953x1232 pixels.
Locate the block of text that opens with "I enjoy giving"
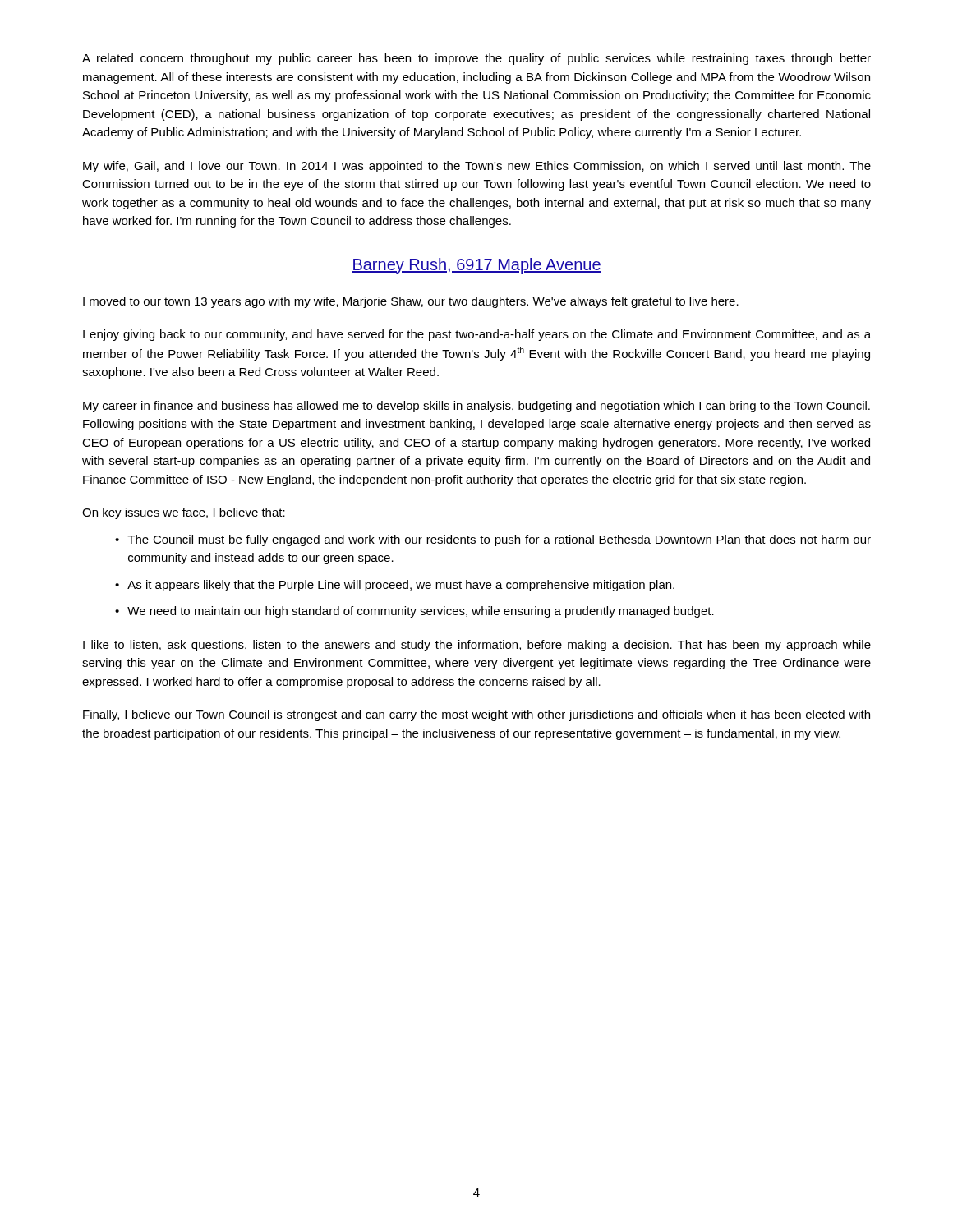(x=476, y=353)
